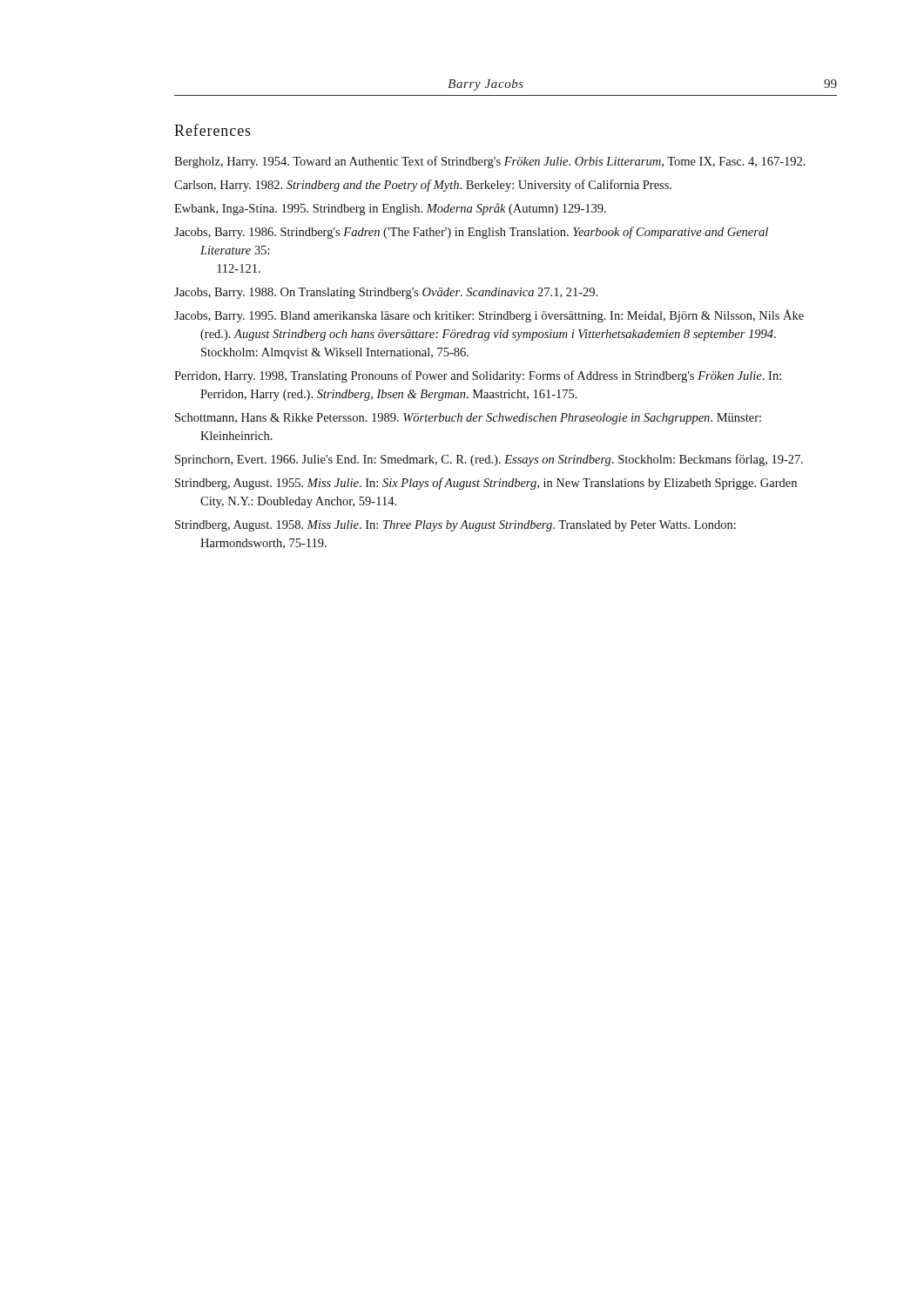Screen dimensions: 1307x924
Task: Locate the region starting "Strindberg, August. 1958. Miss Julie. In: Three Plays"
Action: (x=455, y=534)
